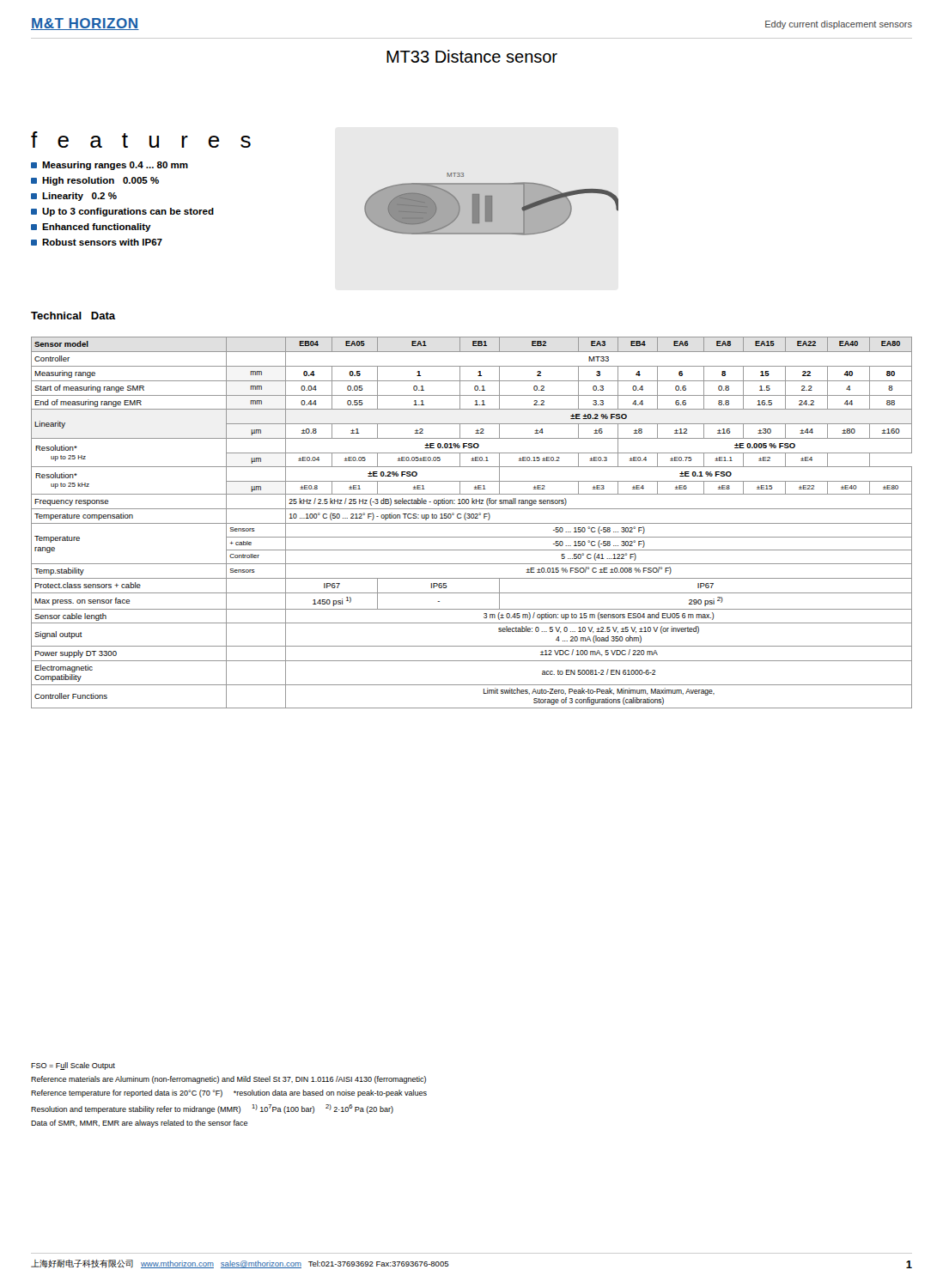The height and width of the screenshot is (1288, 943).
Task: Locate the title that says "MT33 Distance sensor"
Action: click(472, 57)
